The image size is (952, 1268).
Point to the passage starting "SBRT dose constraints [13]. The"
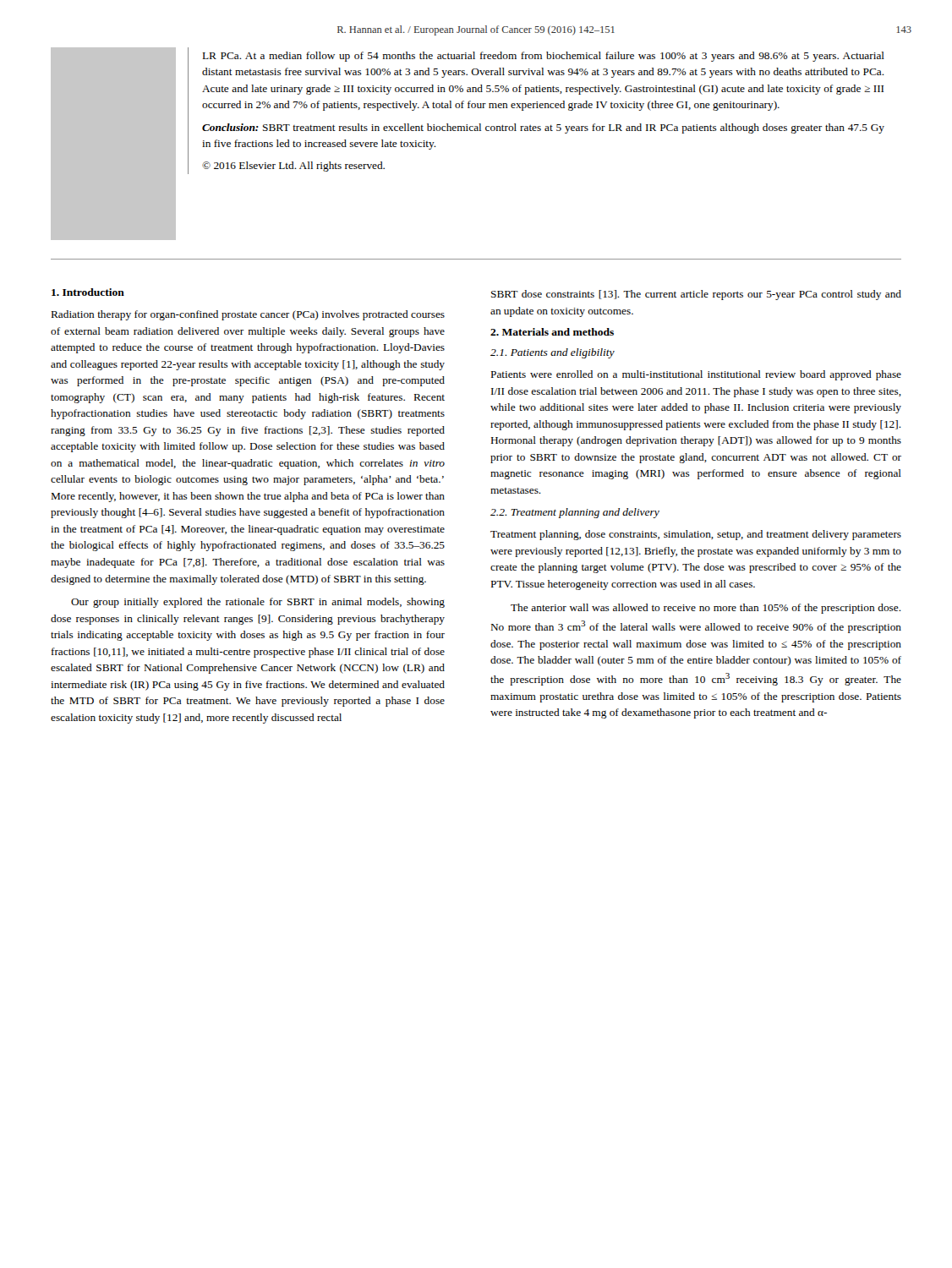point(696,302)
